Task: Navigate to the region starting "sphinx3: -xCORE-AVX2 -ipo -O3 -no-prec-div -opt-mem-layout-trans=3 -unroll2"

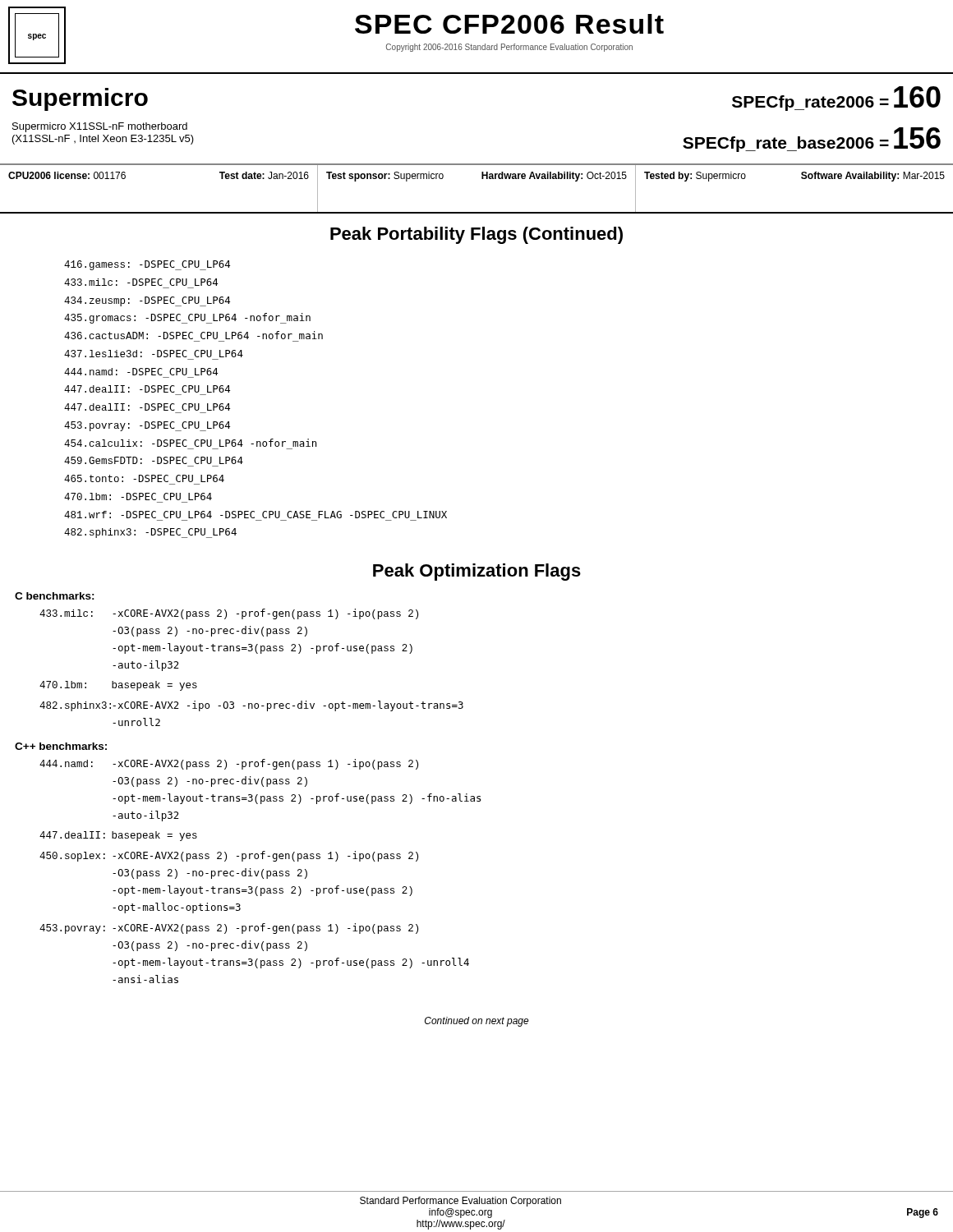Action: [x=252, y=714]
